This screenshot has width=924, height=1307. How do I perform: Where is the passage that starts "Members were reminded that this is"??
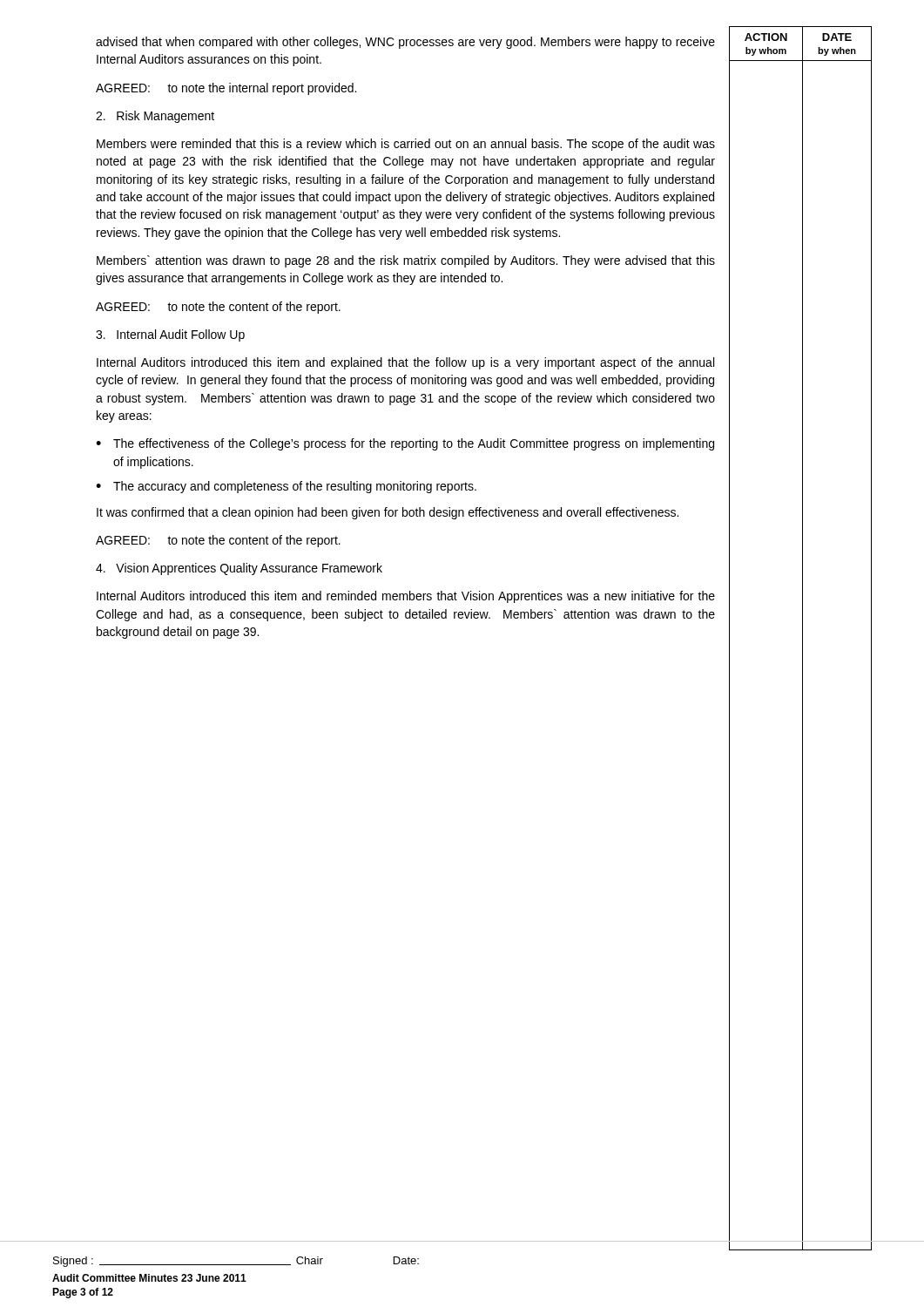tap(405, 188)
